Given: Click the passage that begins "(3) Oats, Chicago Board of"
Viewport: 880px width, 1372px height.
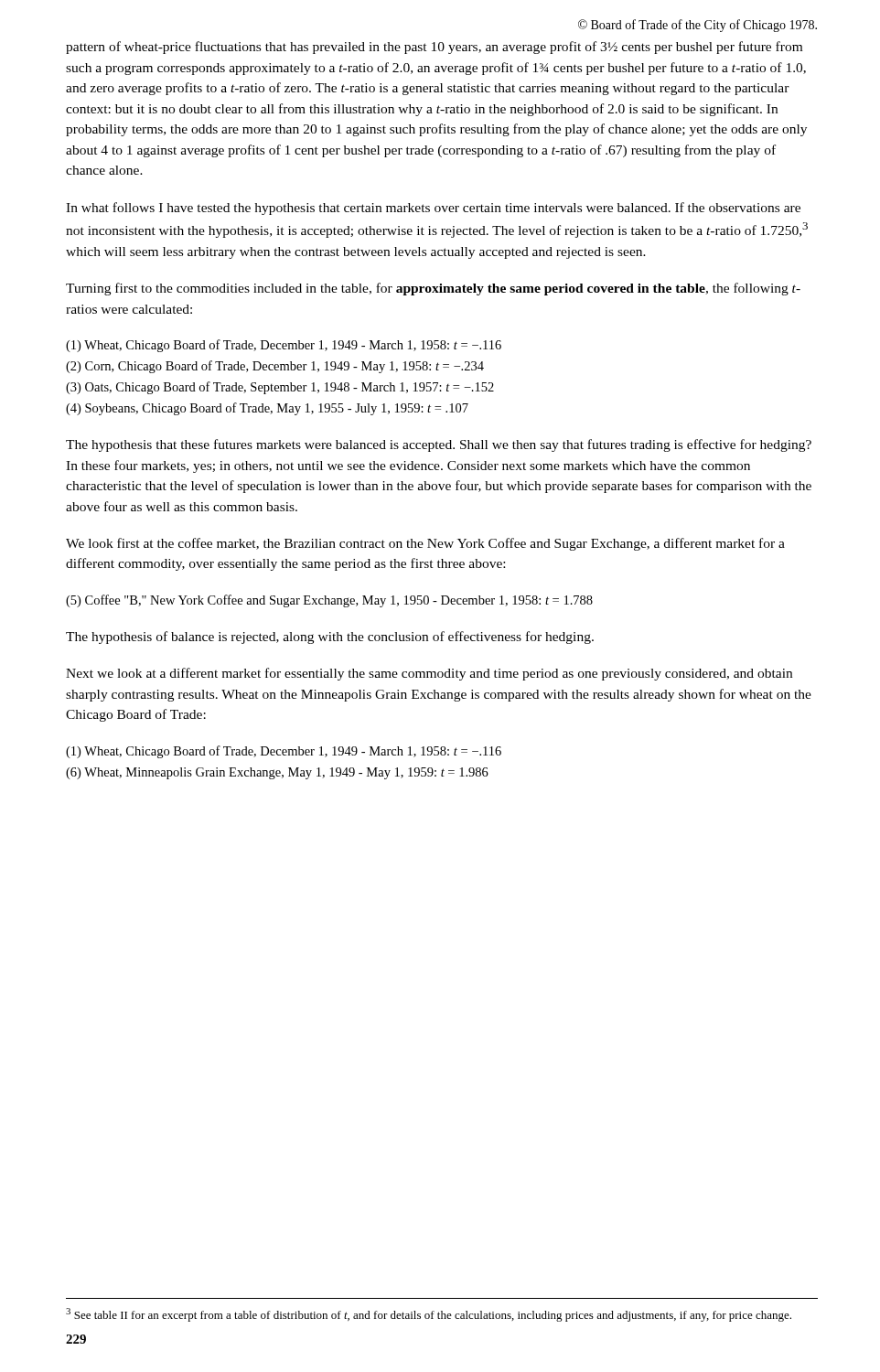Looking at the screenshot, I should [x=280, y=387].
